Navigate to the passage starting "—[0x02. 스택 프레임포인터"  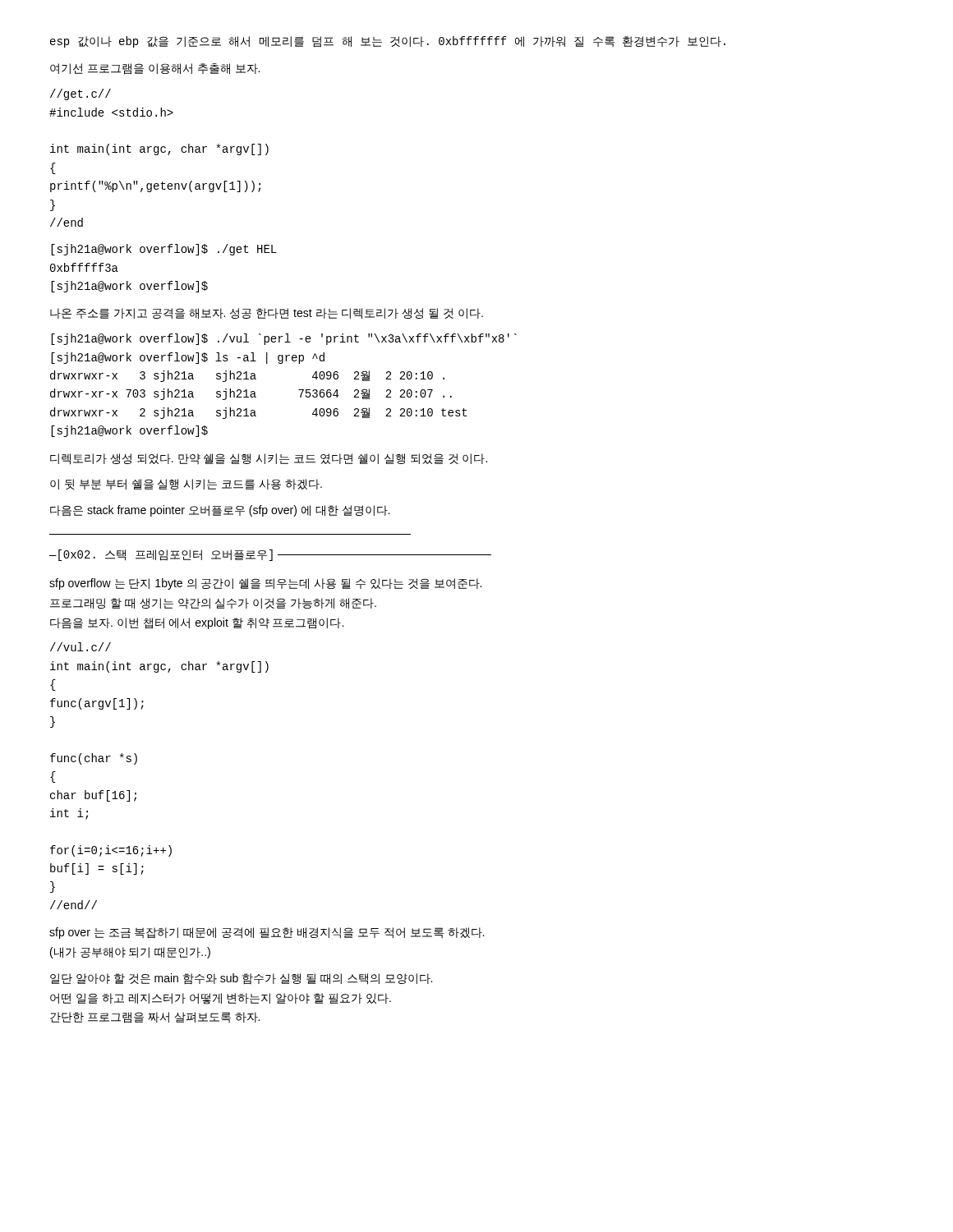(x=270, y=555)
